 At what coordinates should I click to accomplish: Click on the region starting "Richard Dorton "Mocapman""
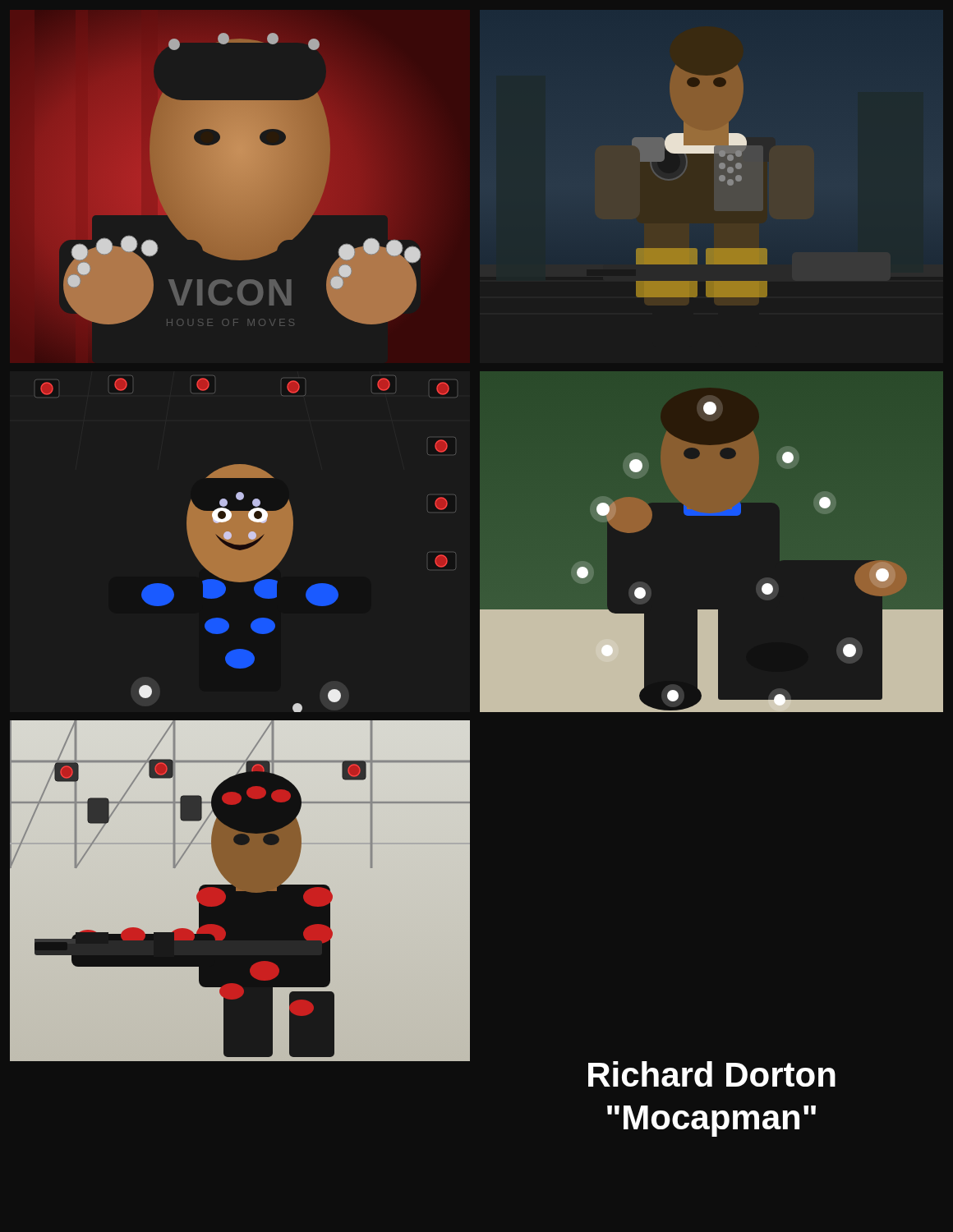pyautogui.click(x=711, y=1096)
